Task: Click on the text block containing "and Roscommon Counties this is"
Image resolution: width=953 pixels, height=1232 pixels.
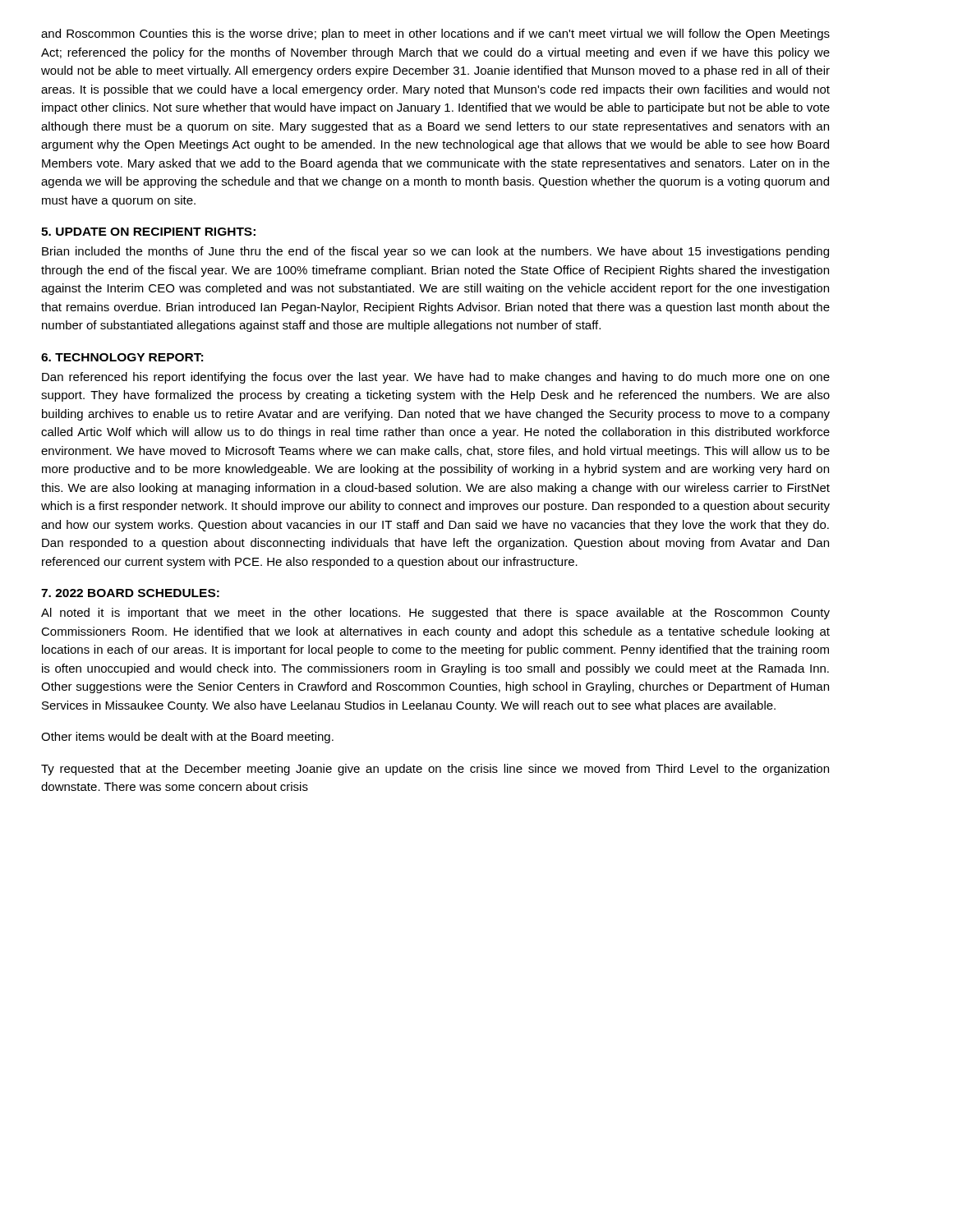Action: point(435,116)
